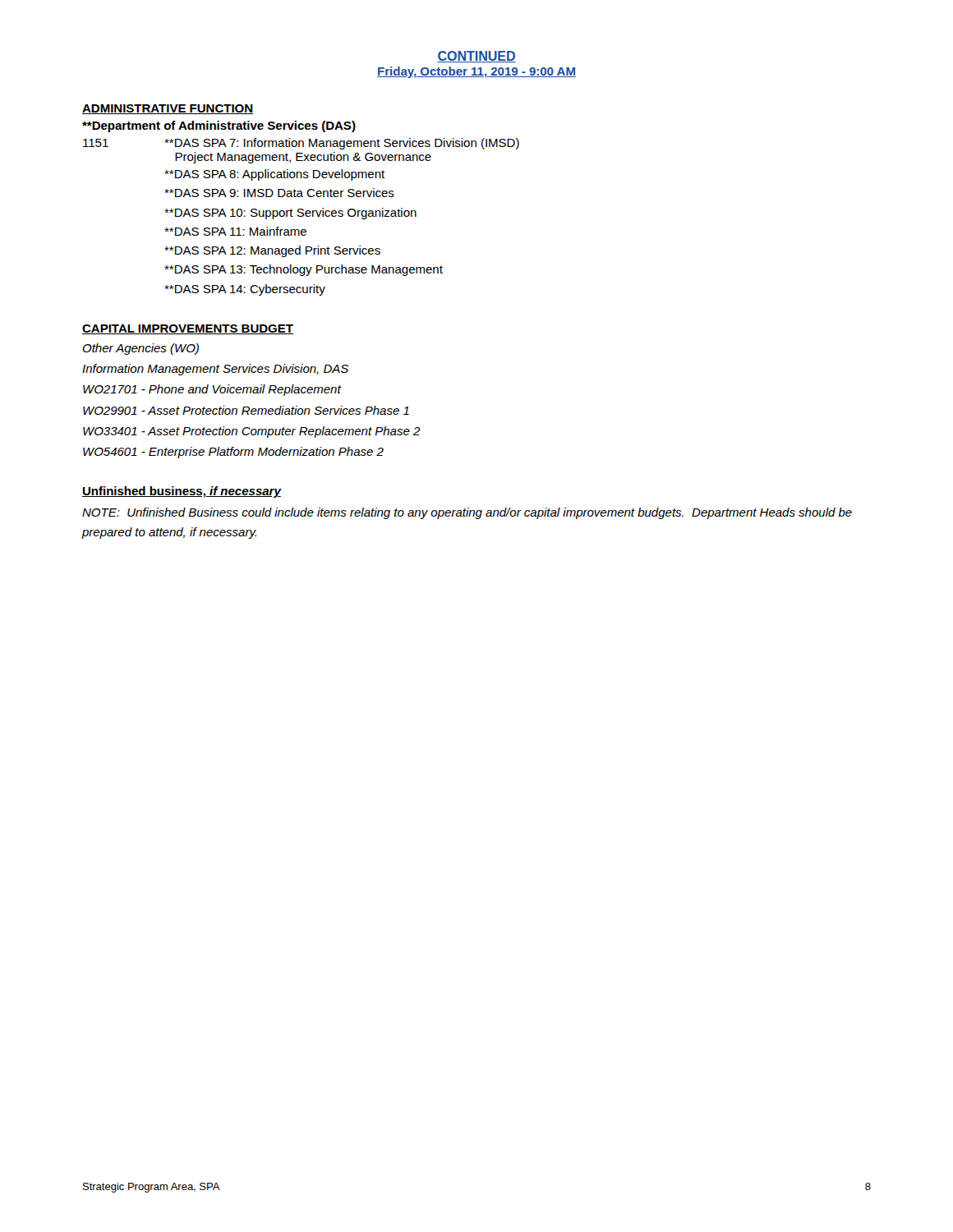This screenshot has width=953, height=1232.
Task: Where does it say "WO29901 - Asset Protection Remediation Services Phase 1"?
Action: point(246,410)
